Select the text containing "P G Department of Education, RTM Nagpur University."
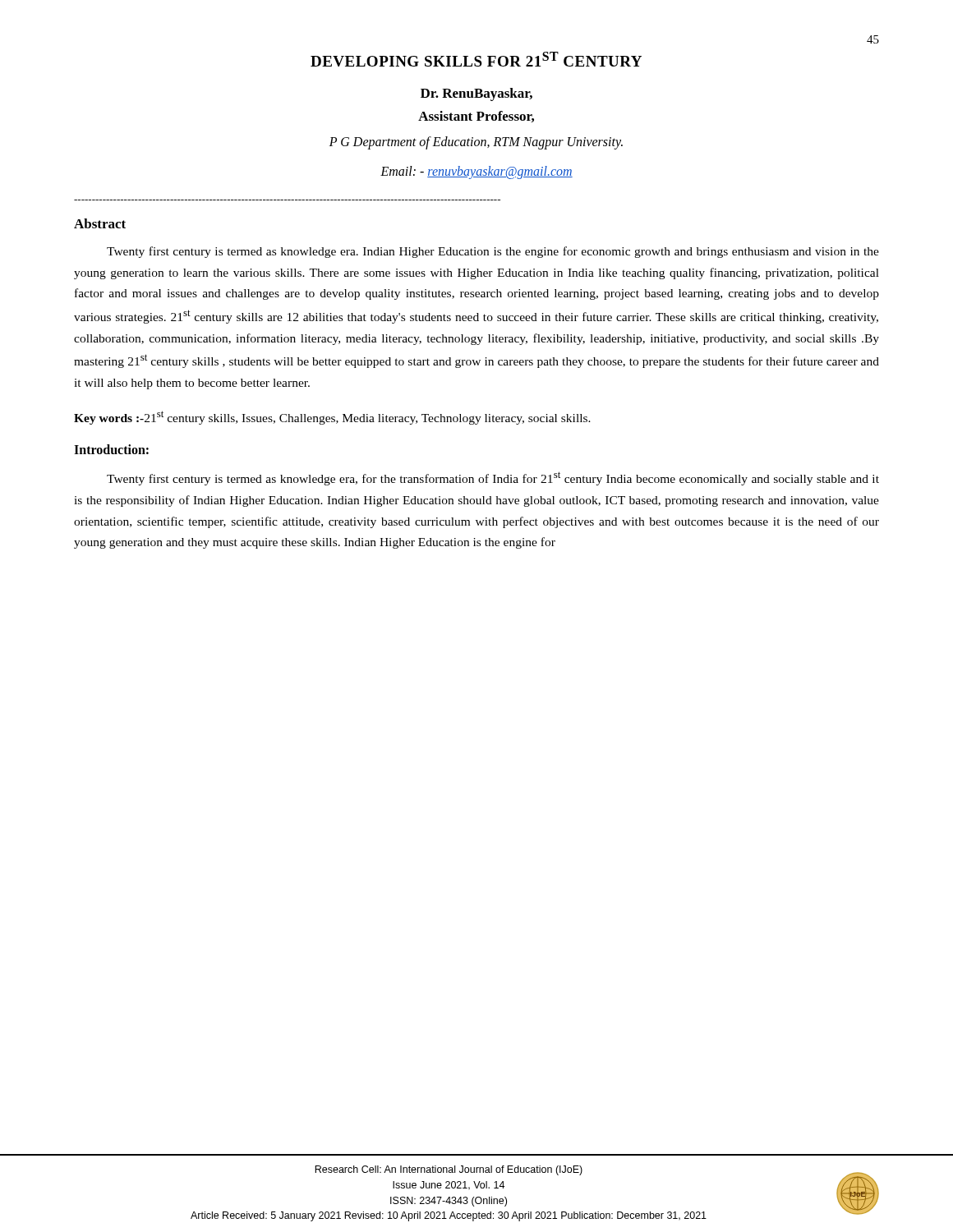The width and height of the screenshot is (953, 1232). [x=476, y=142]
